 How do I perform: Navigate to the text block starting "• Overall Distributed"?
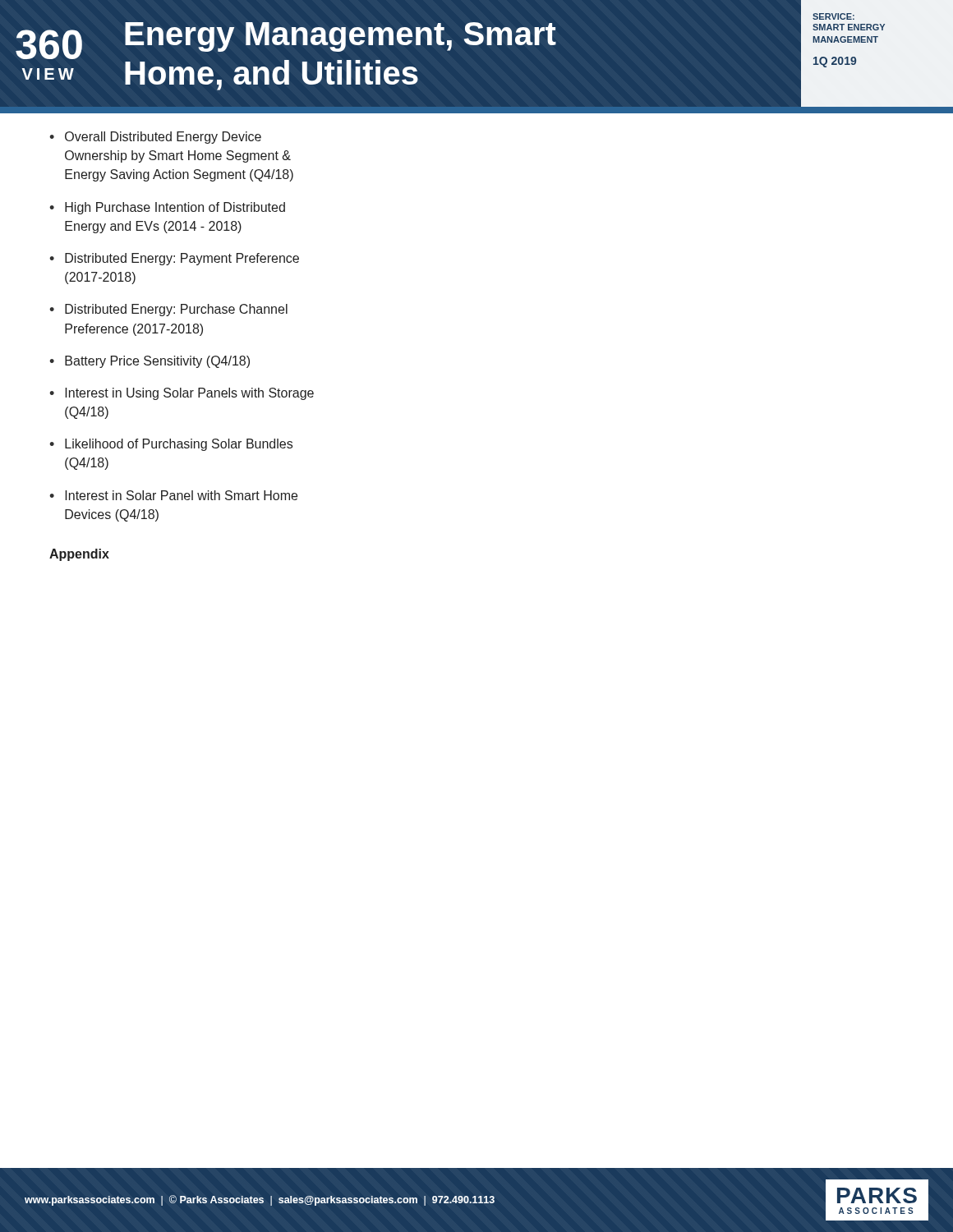tap(172, 156)
